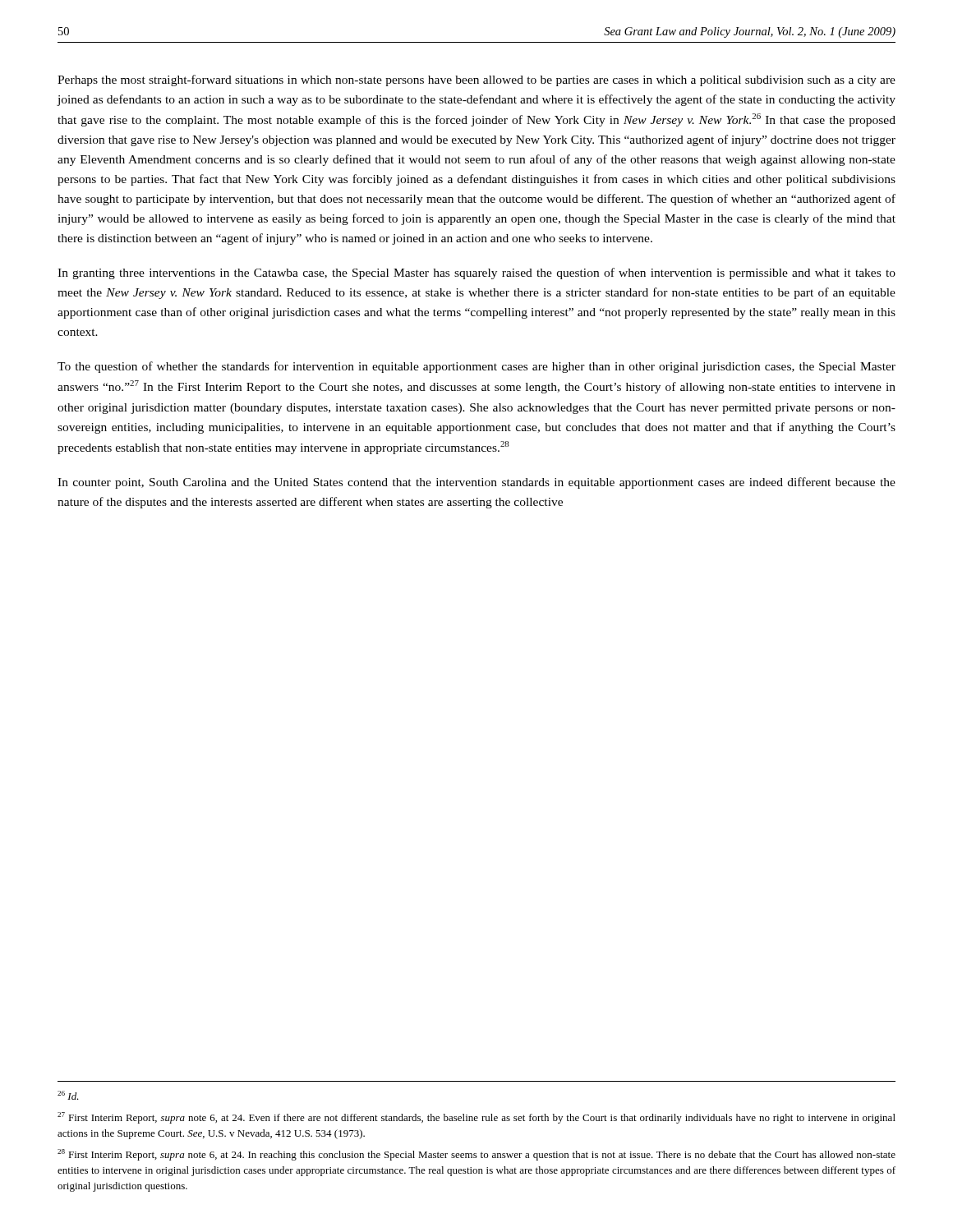This screenshot has width=953, height=1232.
Task: Find the footnote that reads "26 Id."
Action: tap(68, 1096)
